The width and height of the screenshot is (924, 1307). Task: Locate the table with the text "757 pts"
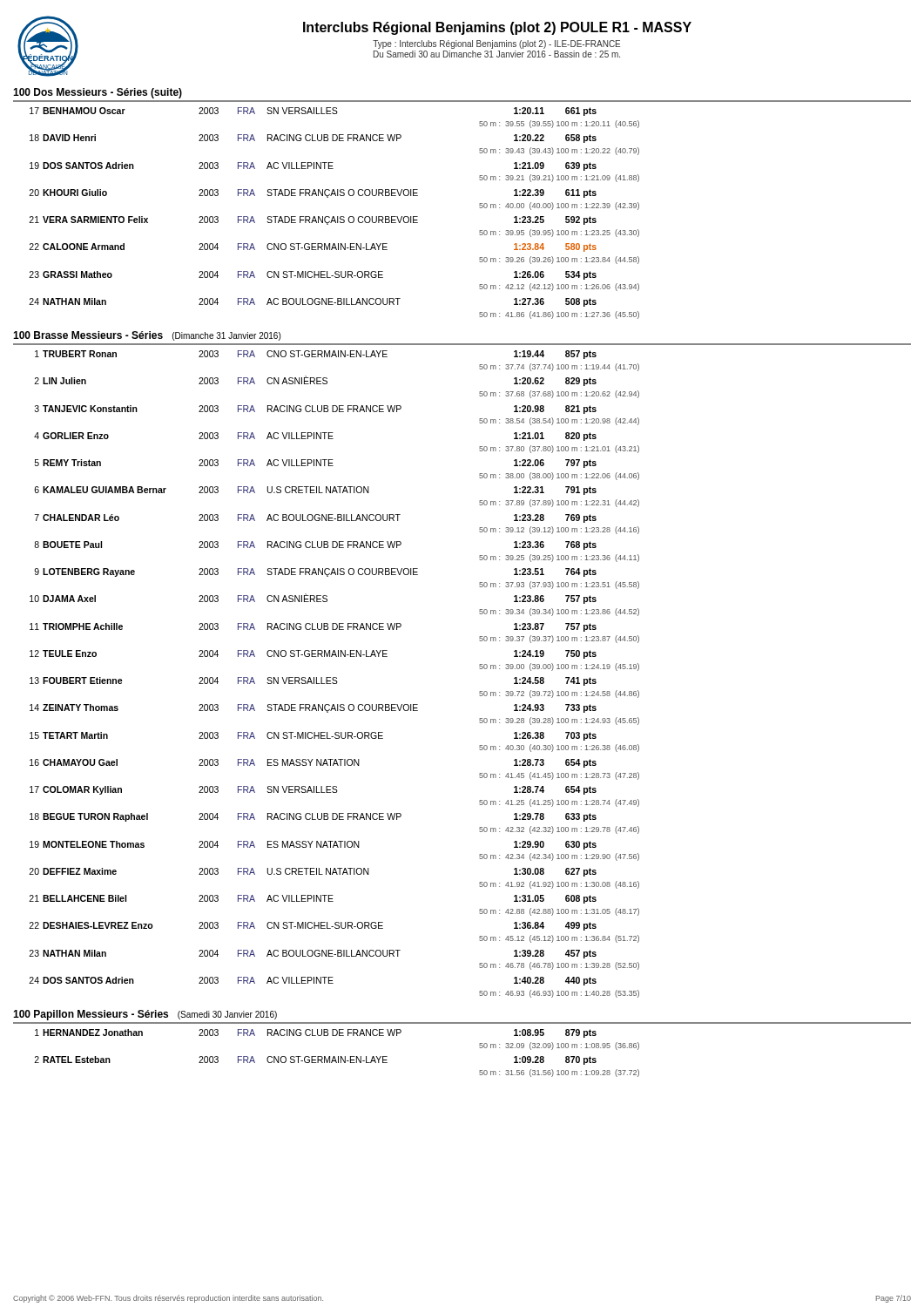tap(462, 674)
